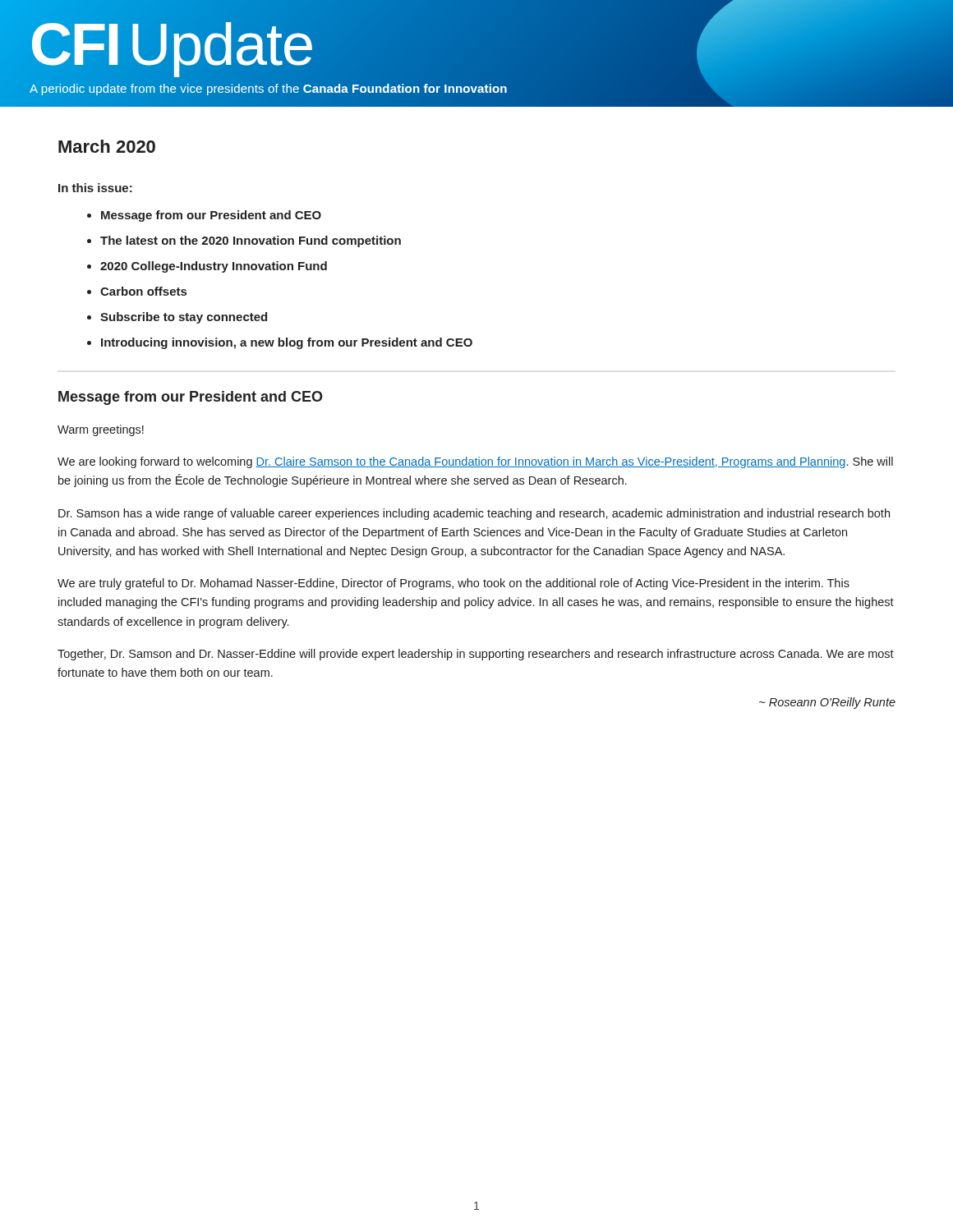Select the list item containing "Carbon offsets"
953x1232 pixels.
coord(144,291)
